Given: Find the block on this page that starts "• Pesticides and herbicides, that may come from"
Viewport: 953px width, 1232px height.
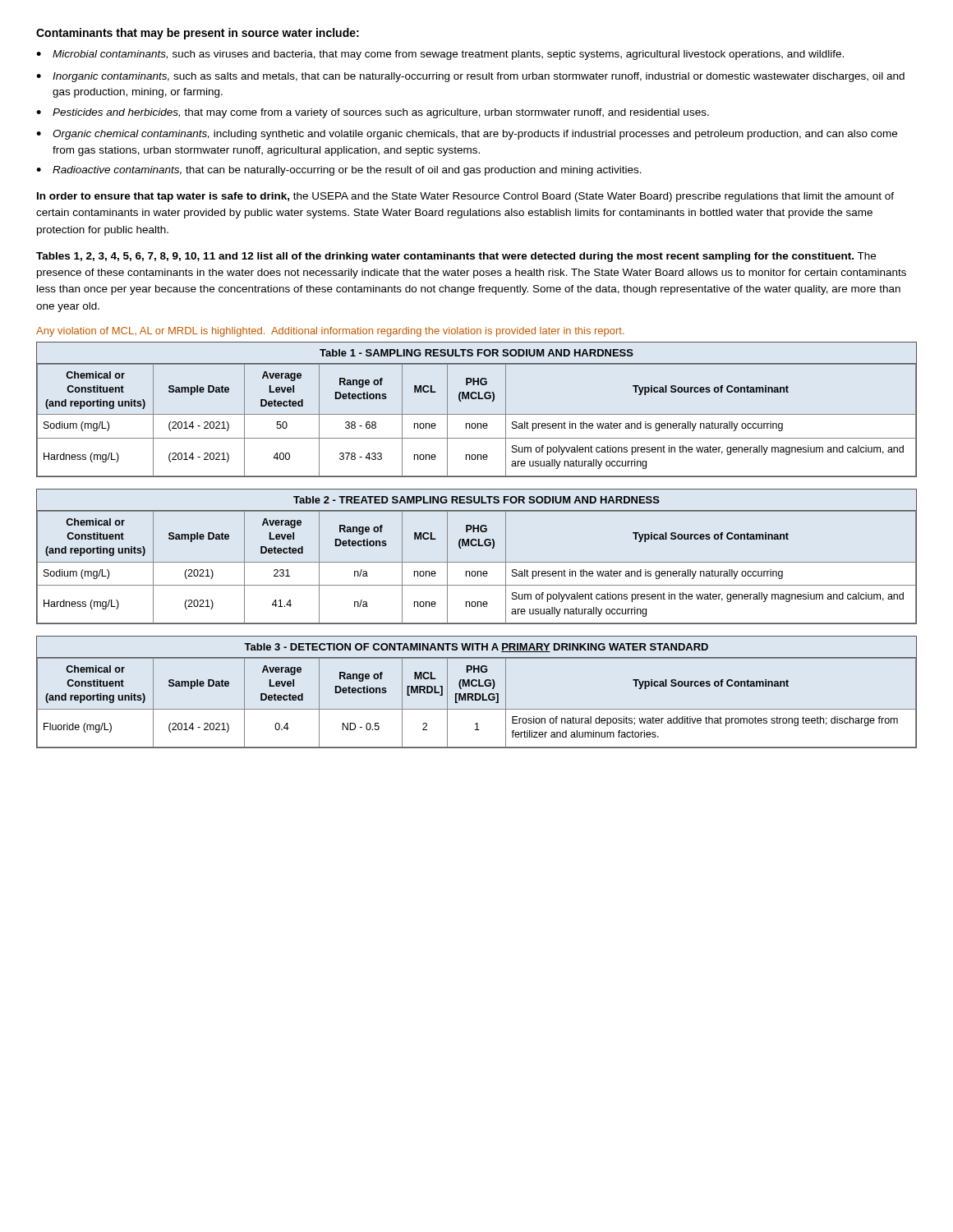Looking at the screenshot, I should (476, 113).
